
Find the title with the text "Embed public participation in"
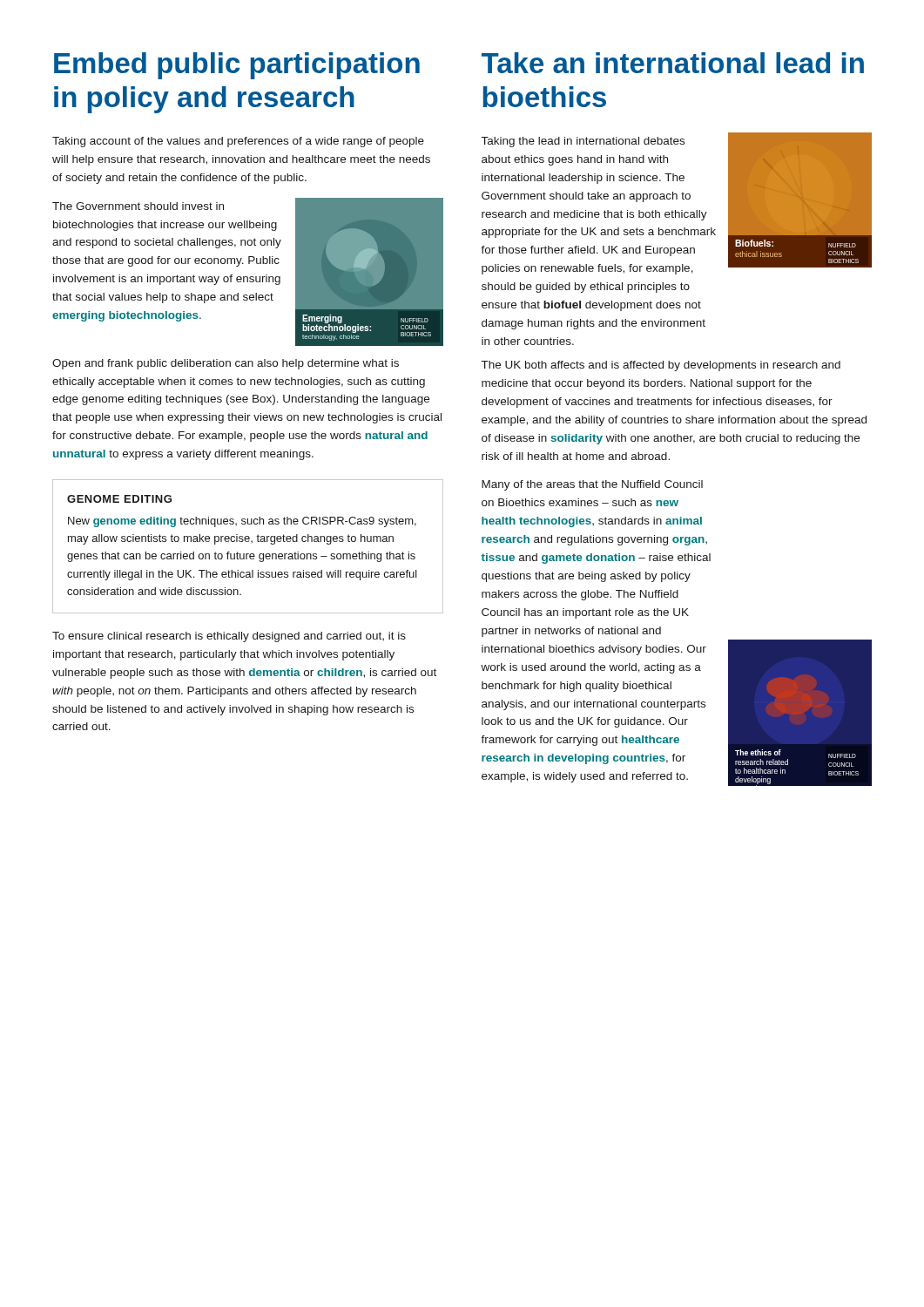(x=248, y=81)
